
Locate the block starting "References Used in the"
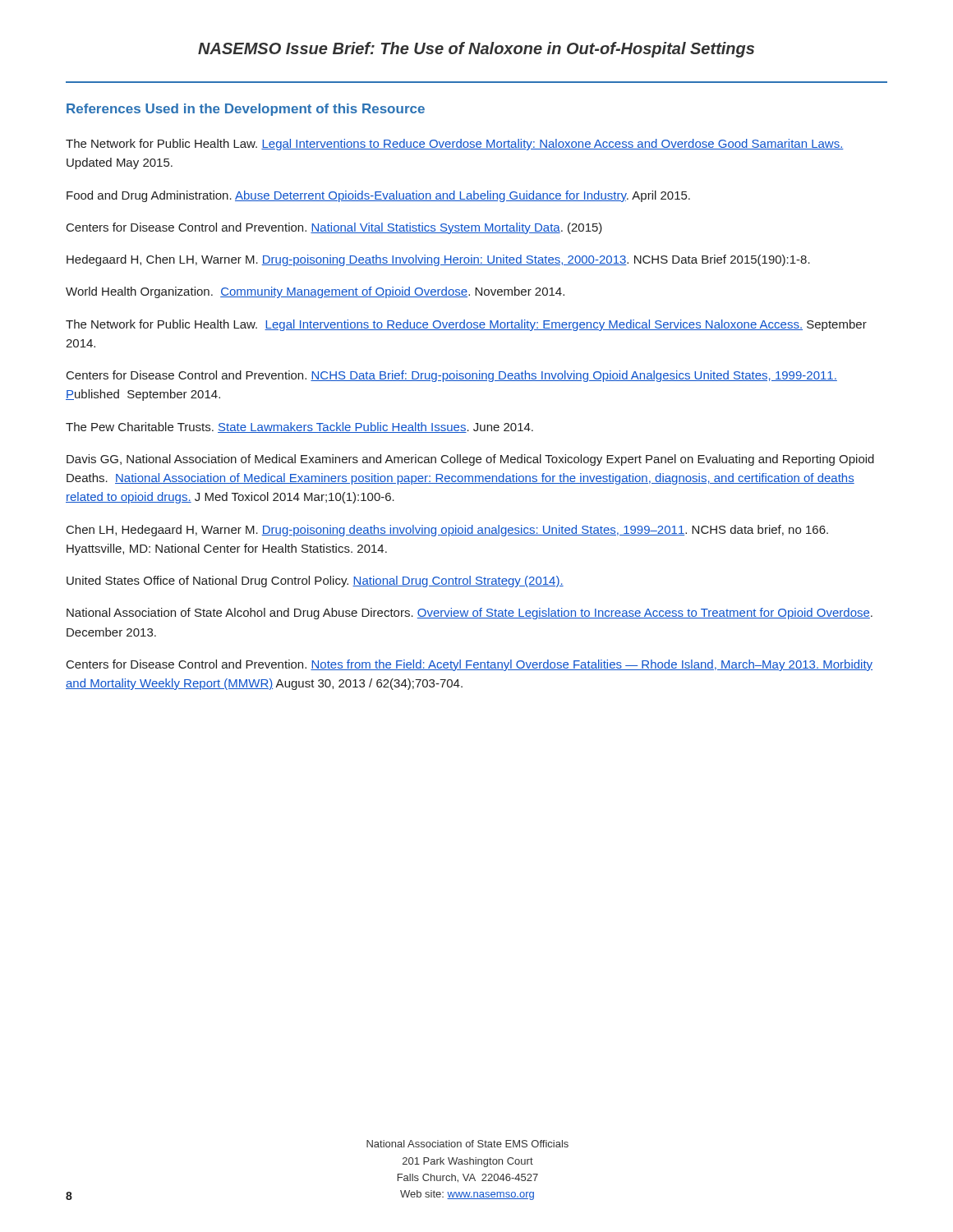(x=246, y=110)
